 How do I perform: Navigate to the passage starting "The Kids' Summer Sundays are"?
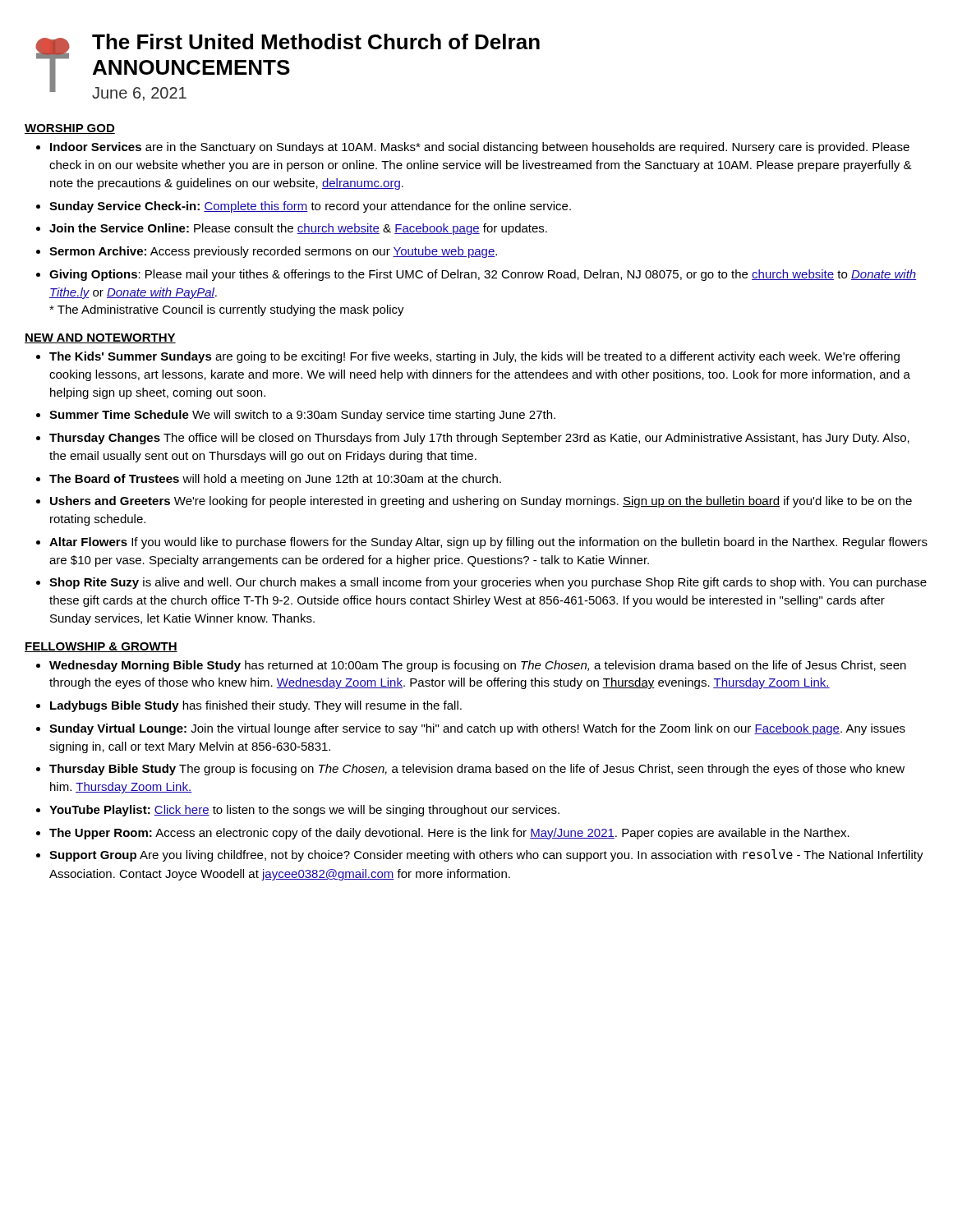476,374
